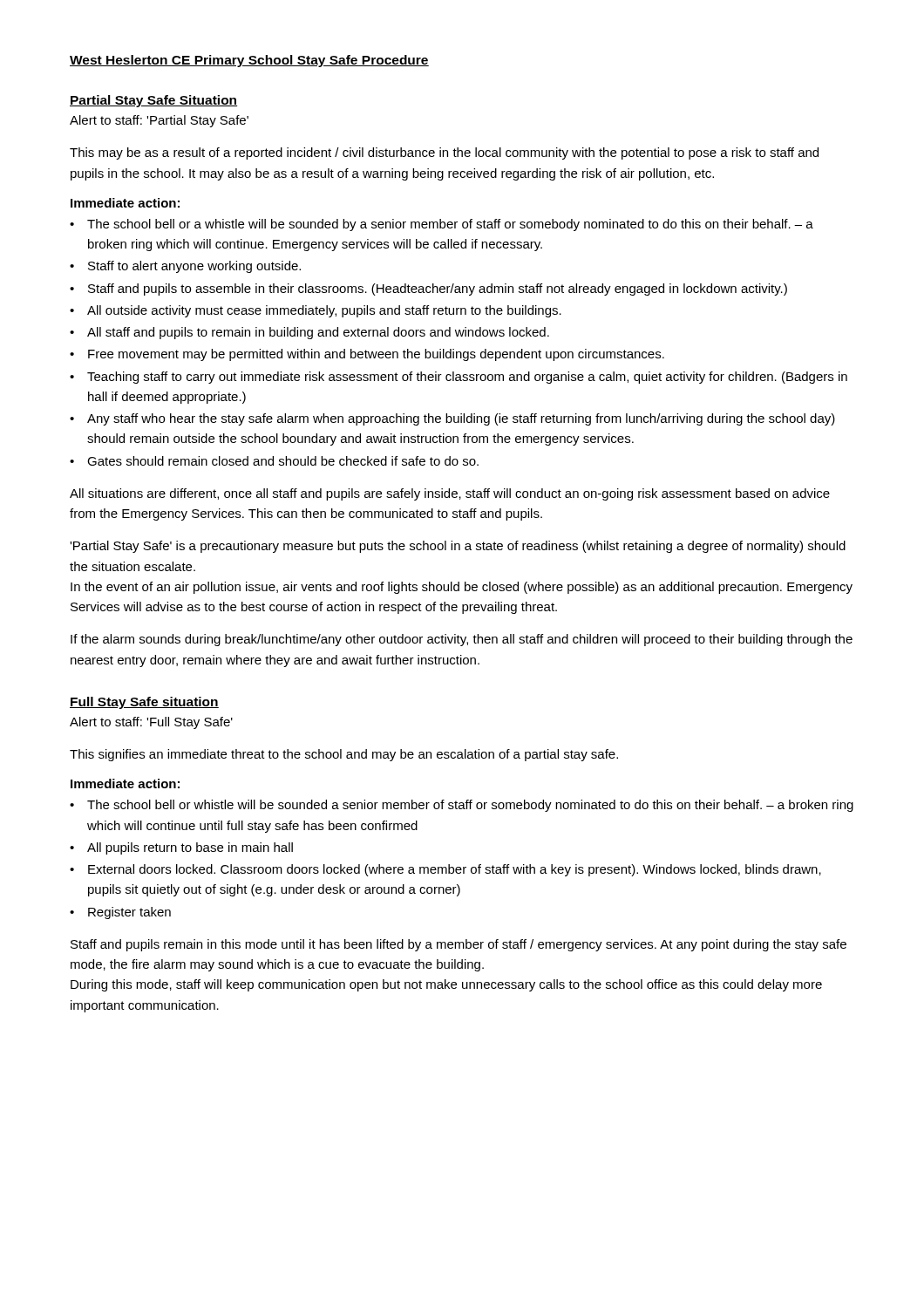924x1308 pixels.
Task: Point to the text block starting "All pupils return to base in"
Action: point(190,847)
